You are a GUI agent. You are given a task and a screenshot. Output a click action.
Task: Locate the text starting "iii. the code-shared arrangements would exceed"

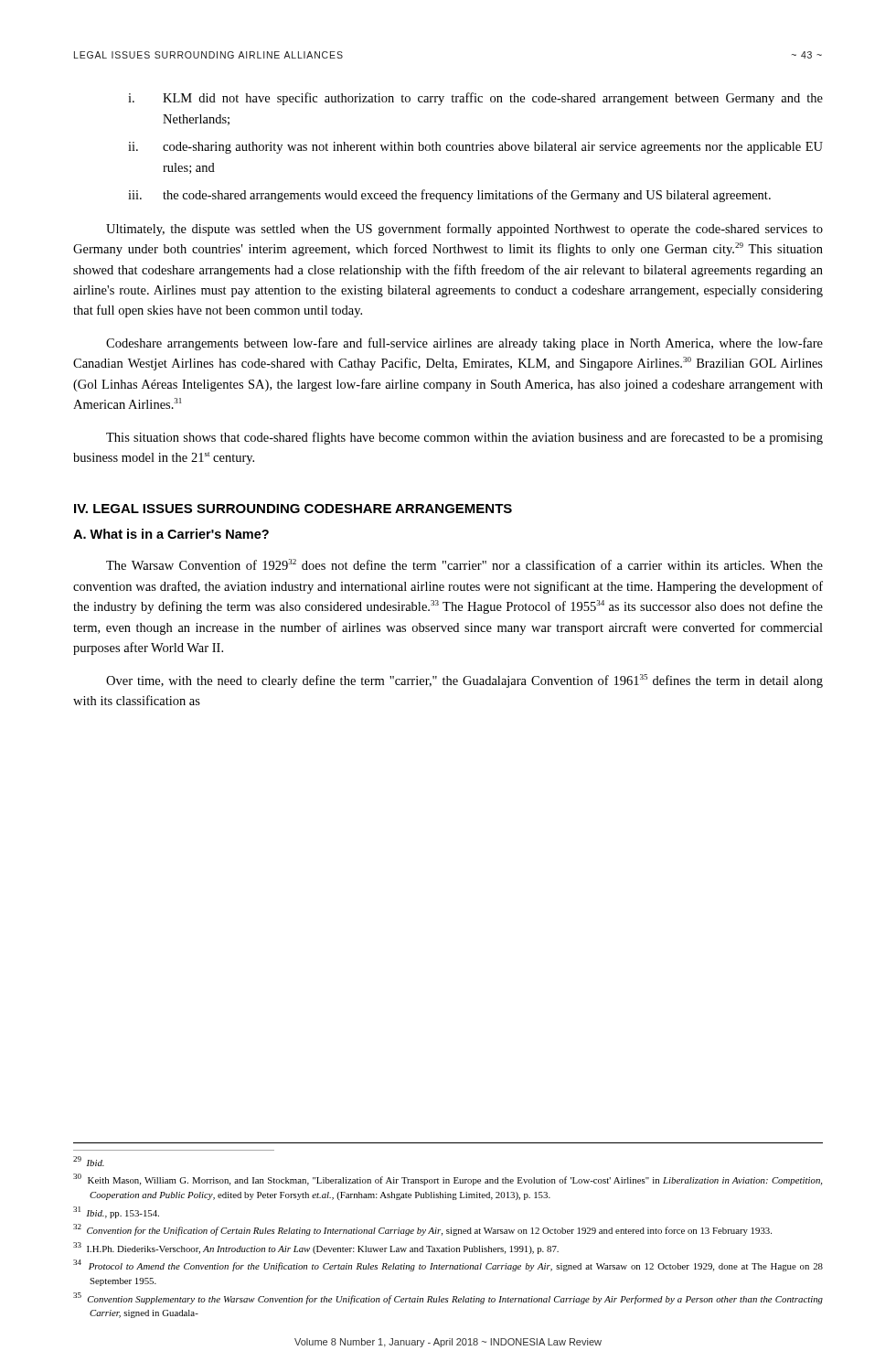(x=475, y=195)
